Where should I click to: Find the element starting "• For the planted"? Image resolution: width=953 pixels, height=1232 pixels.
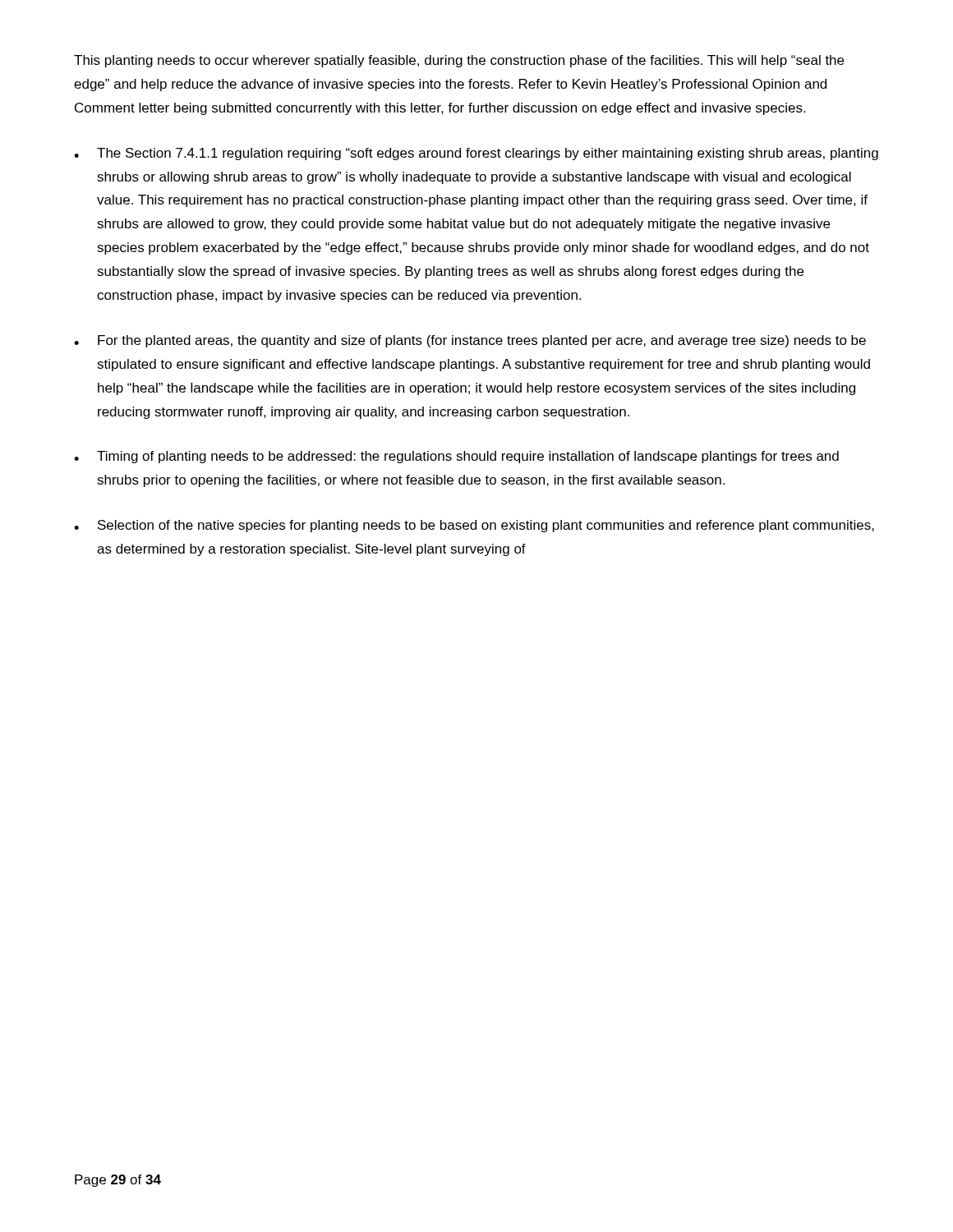[x=476, y=377]
